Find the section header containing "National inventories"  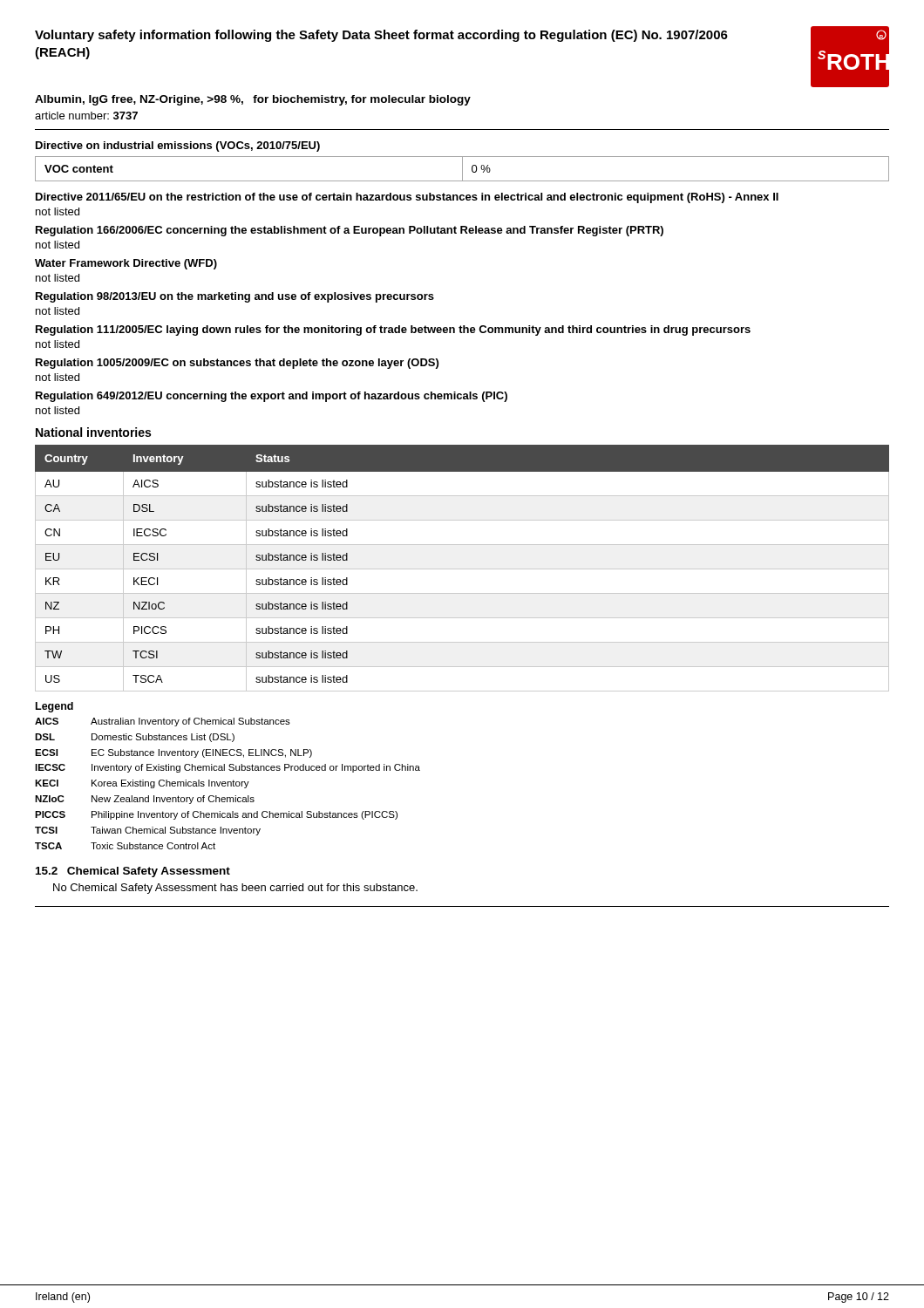[x=93, y=432]
